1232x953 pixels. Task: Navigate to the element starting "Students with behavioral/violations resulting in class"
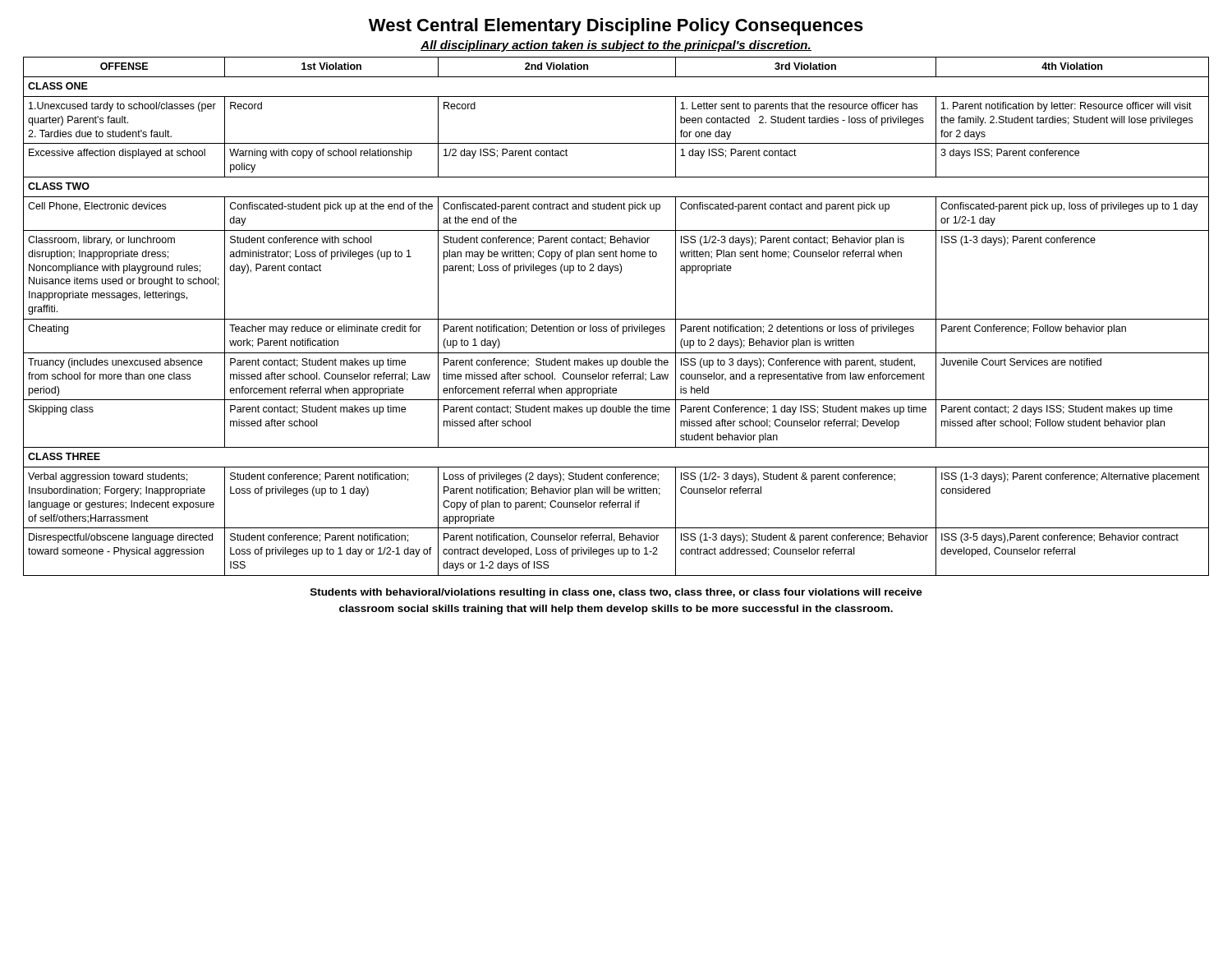point(616,600)
